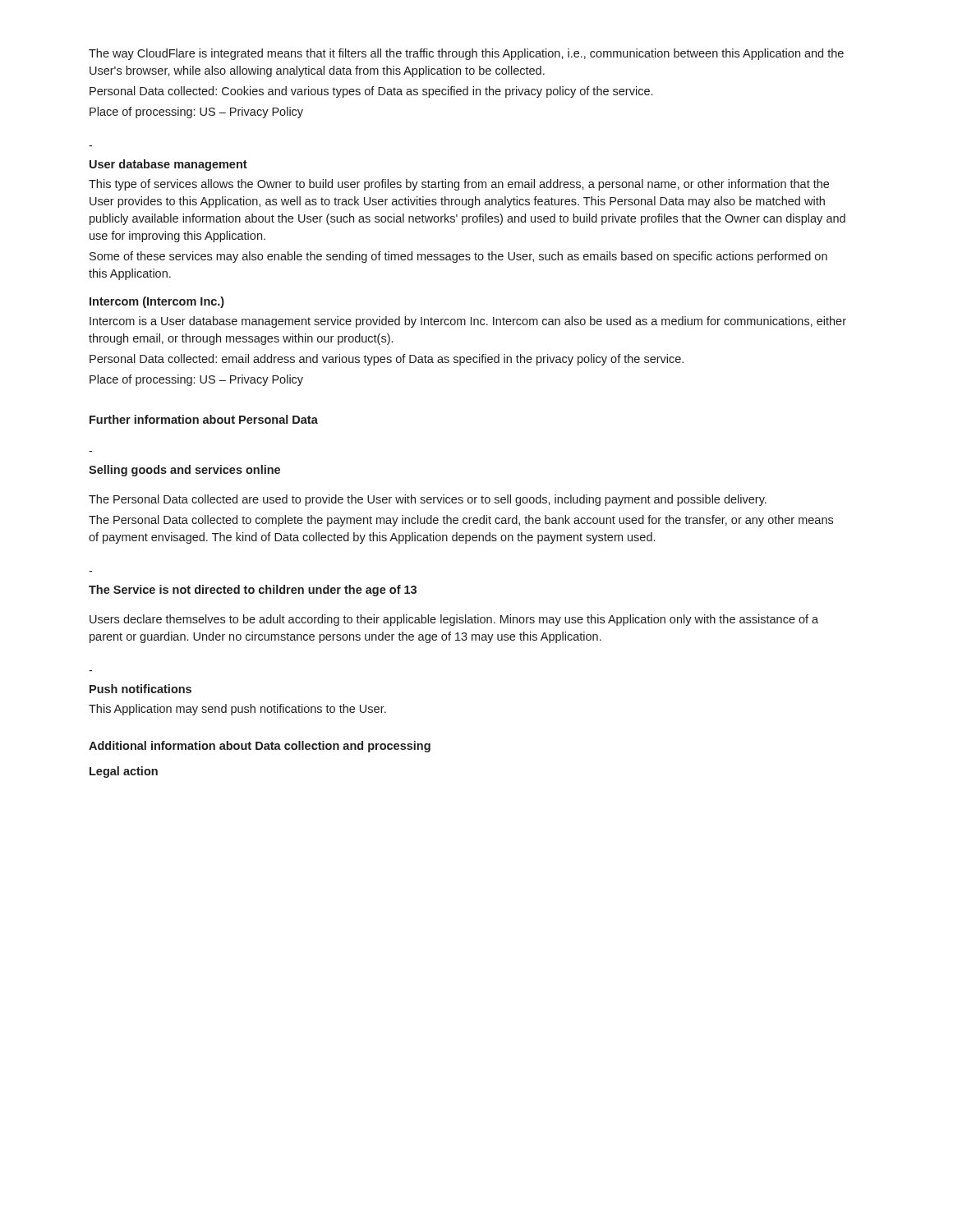953x1232 pixels.
Task: Point to the text block starting "The Service is not directed to children under"
Action: 253,590
